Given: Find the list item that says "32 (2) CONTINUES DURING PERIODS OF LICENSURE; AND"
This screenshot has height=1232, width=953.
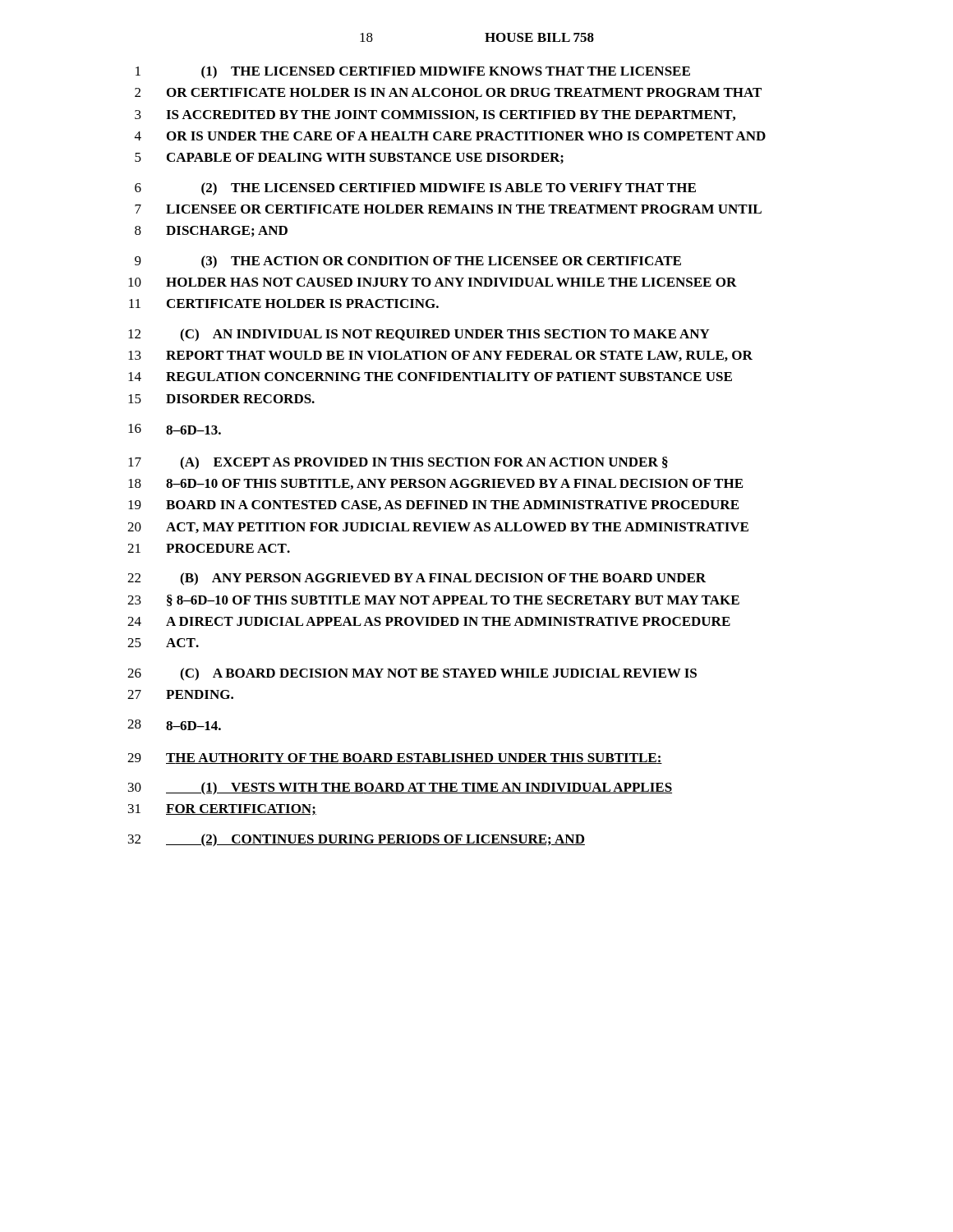Looking at the screenshot, I should click(x=489, y=839).
